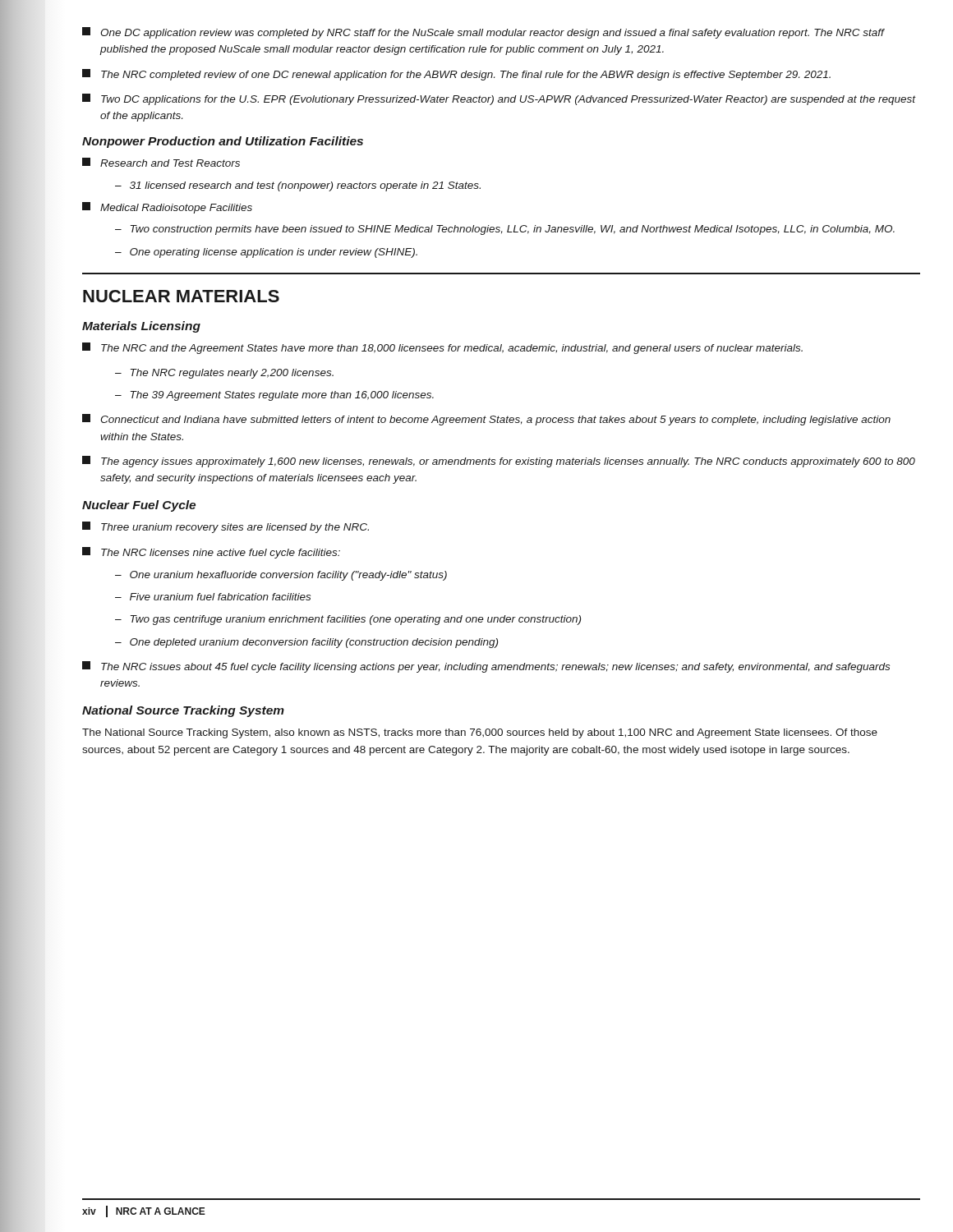Viewport: 953px width, 1232px height.
Task: Locate the list item containing "– 31 licensed research and test (nonpower)"
Action: click(x=299, y=185)
